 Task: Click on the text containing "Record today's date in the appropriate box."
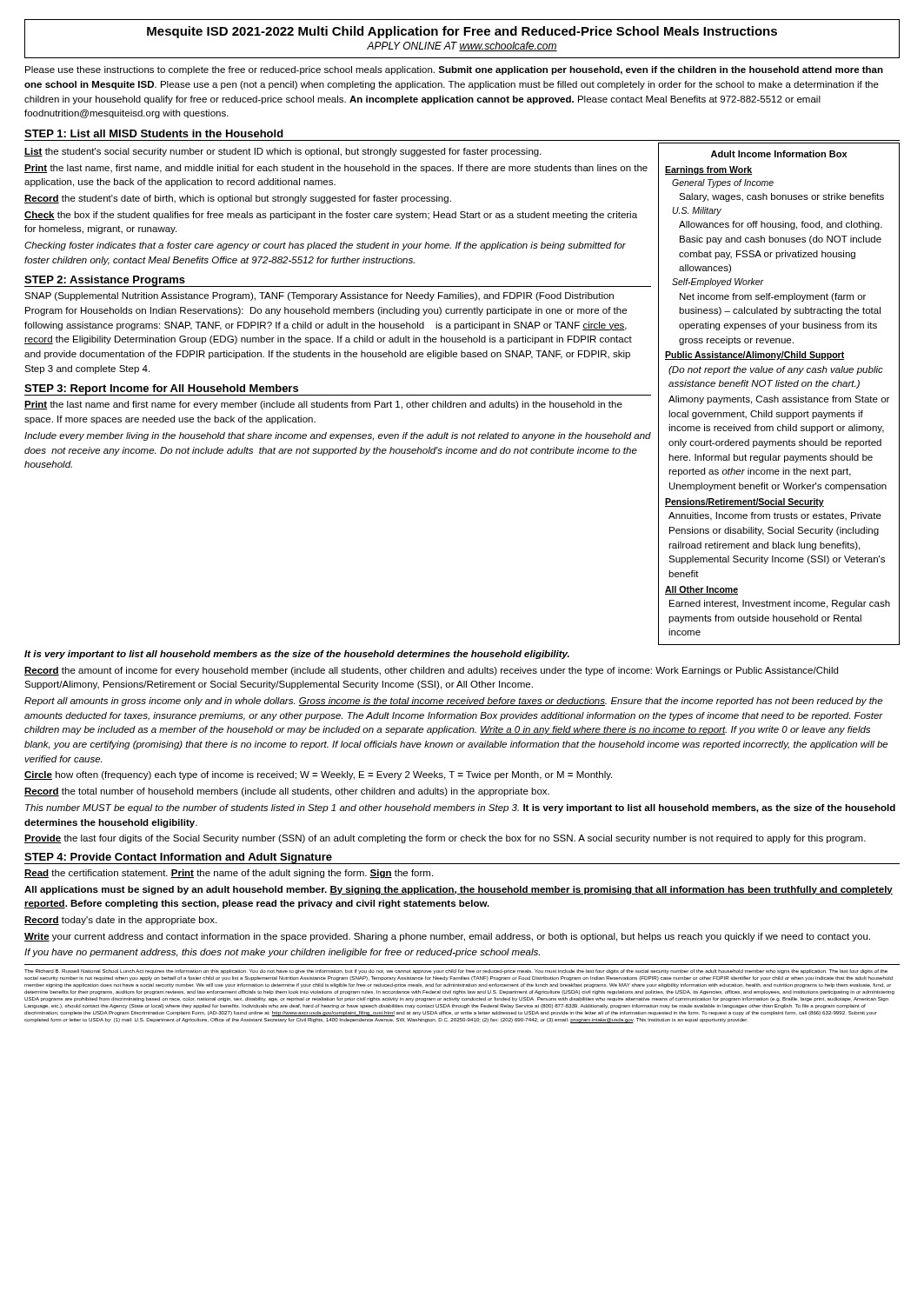point(120,921)
